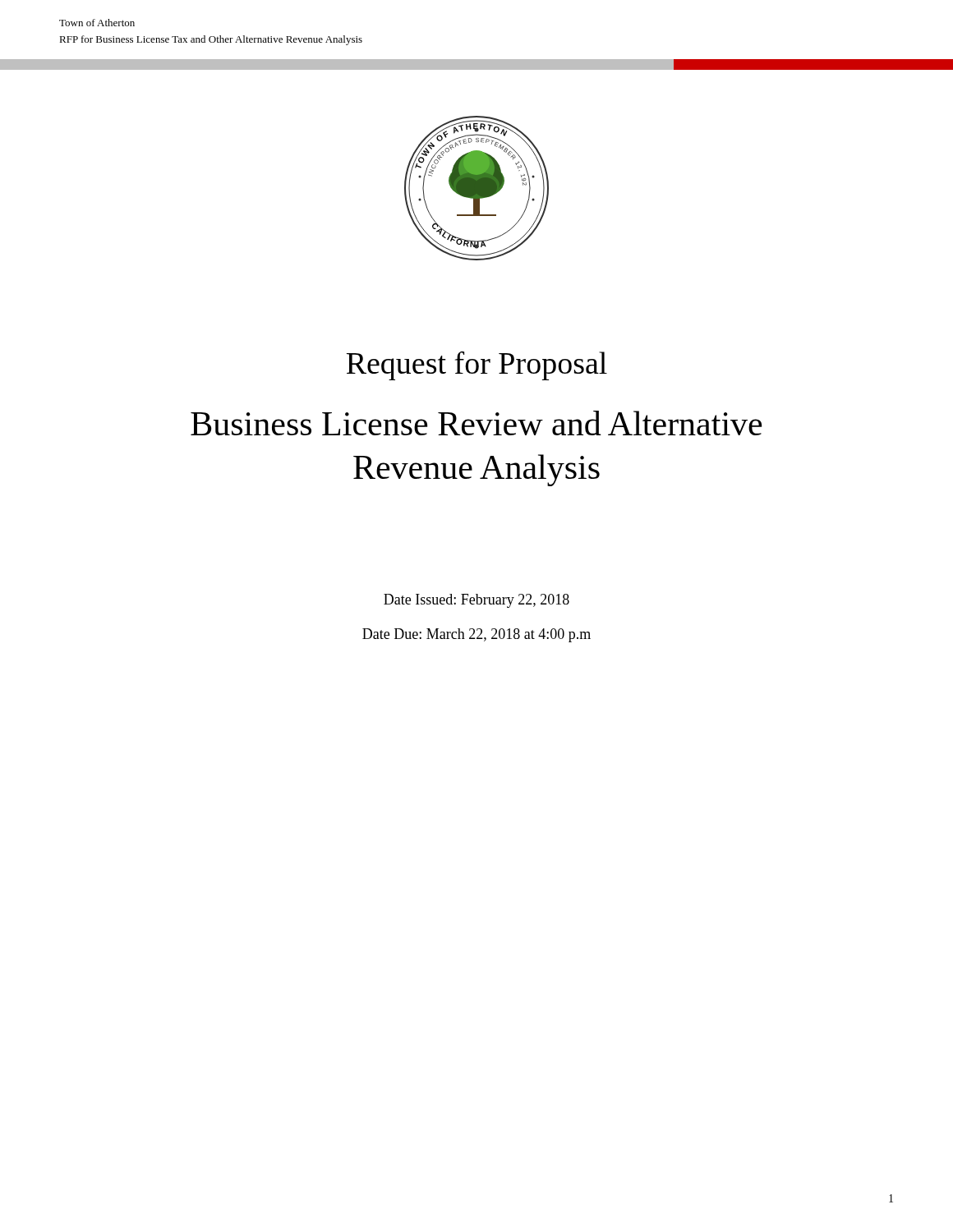Point to the text starting "Date Issued: February 22, 2018"
Screen dimensions: 1232x953
(476, 600)
